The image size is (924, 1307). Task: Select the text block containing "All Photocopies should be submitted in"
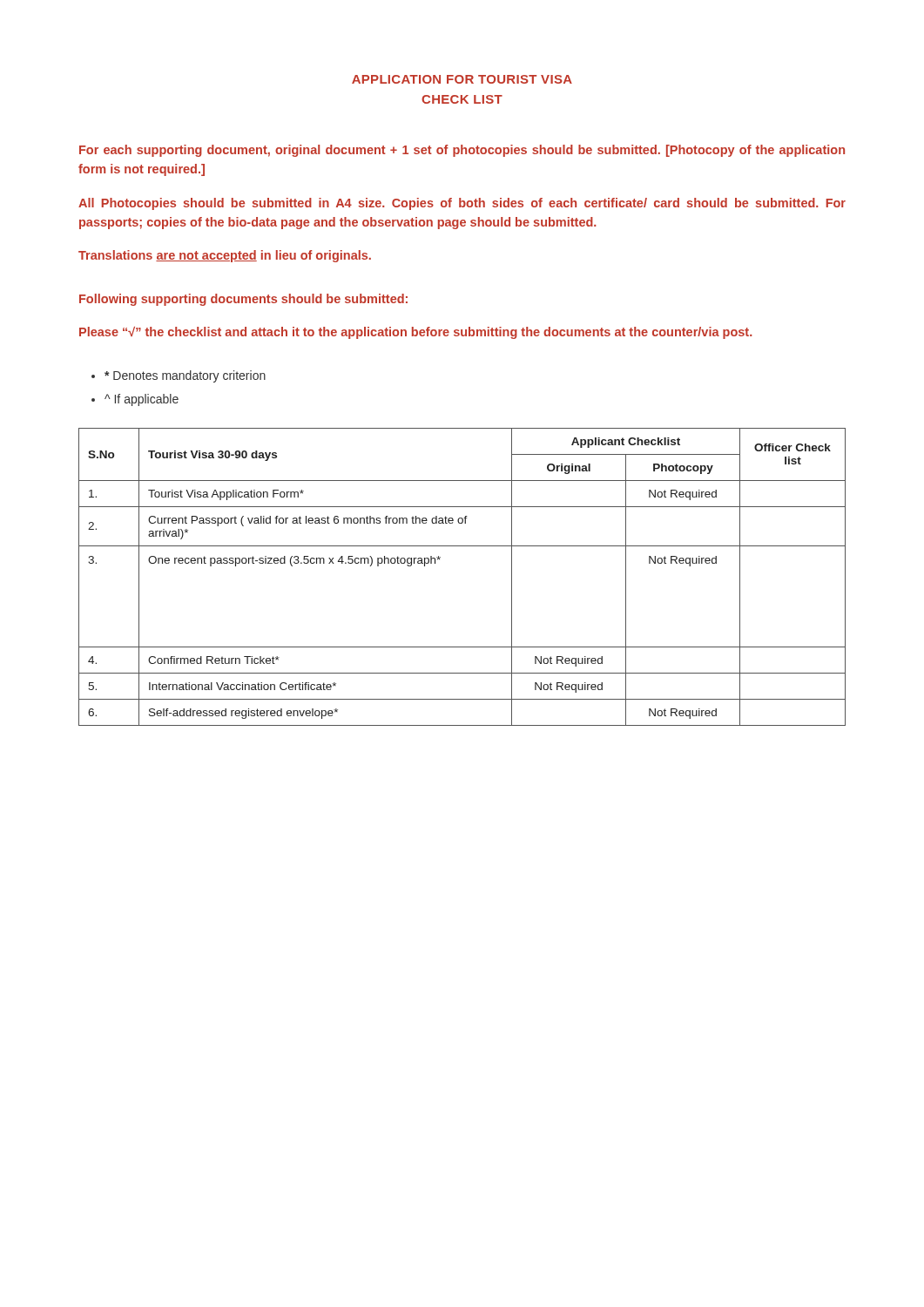click(x=462, y=213)
